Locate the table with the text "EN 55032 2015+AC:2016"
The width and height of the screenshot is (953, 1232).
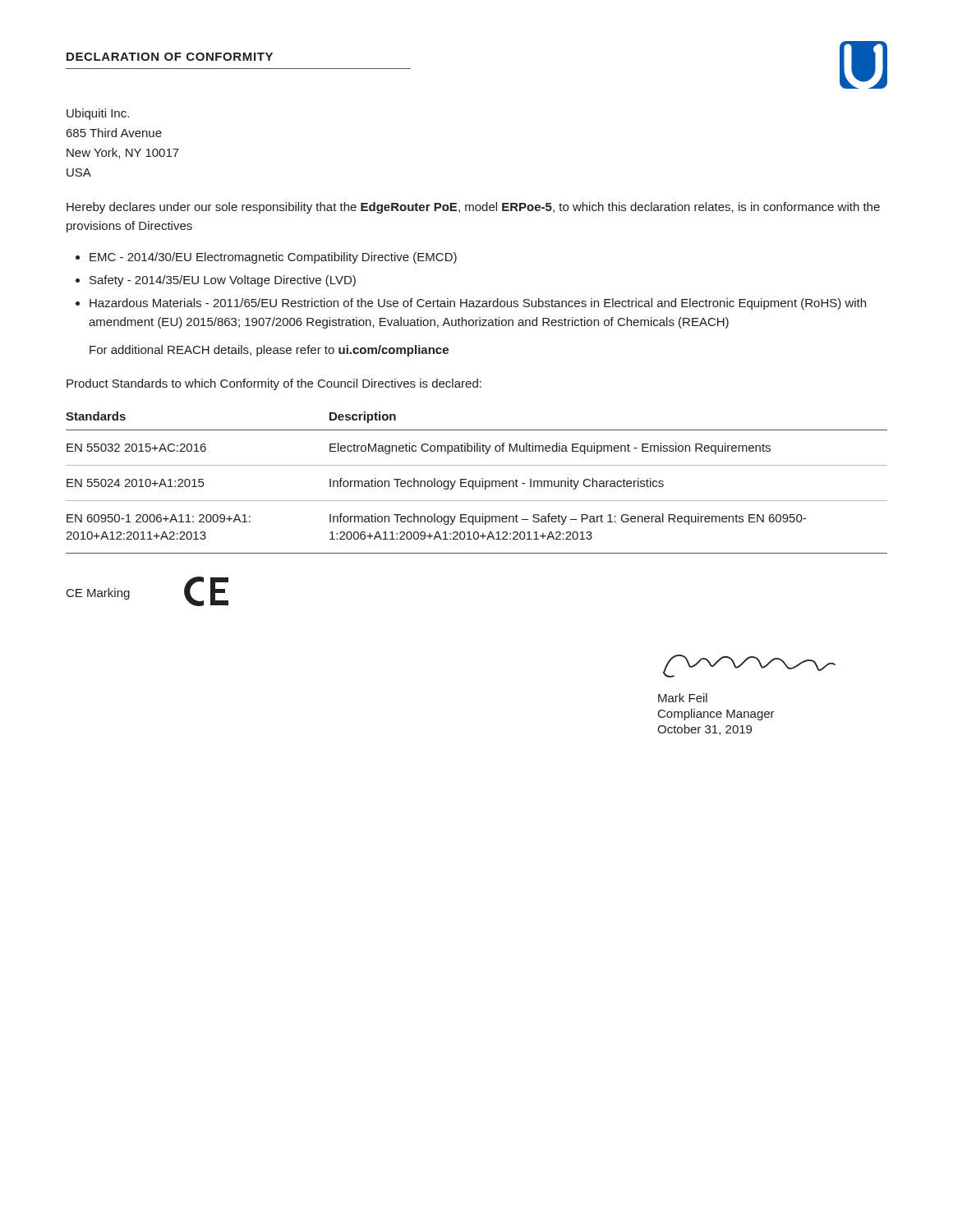click(476, 479)
